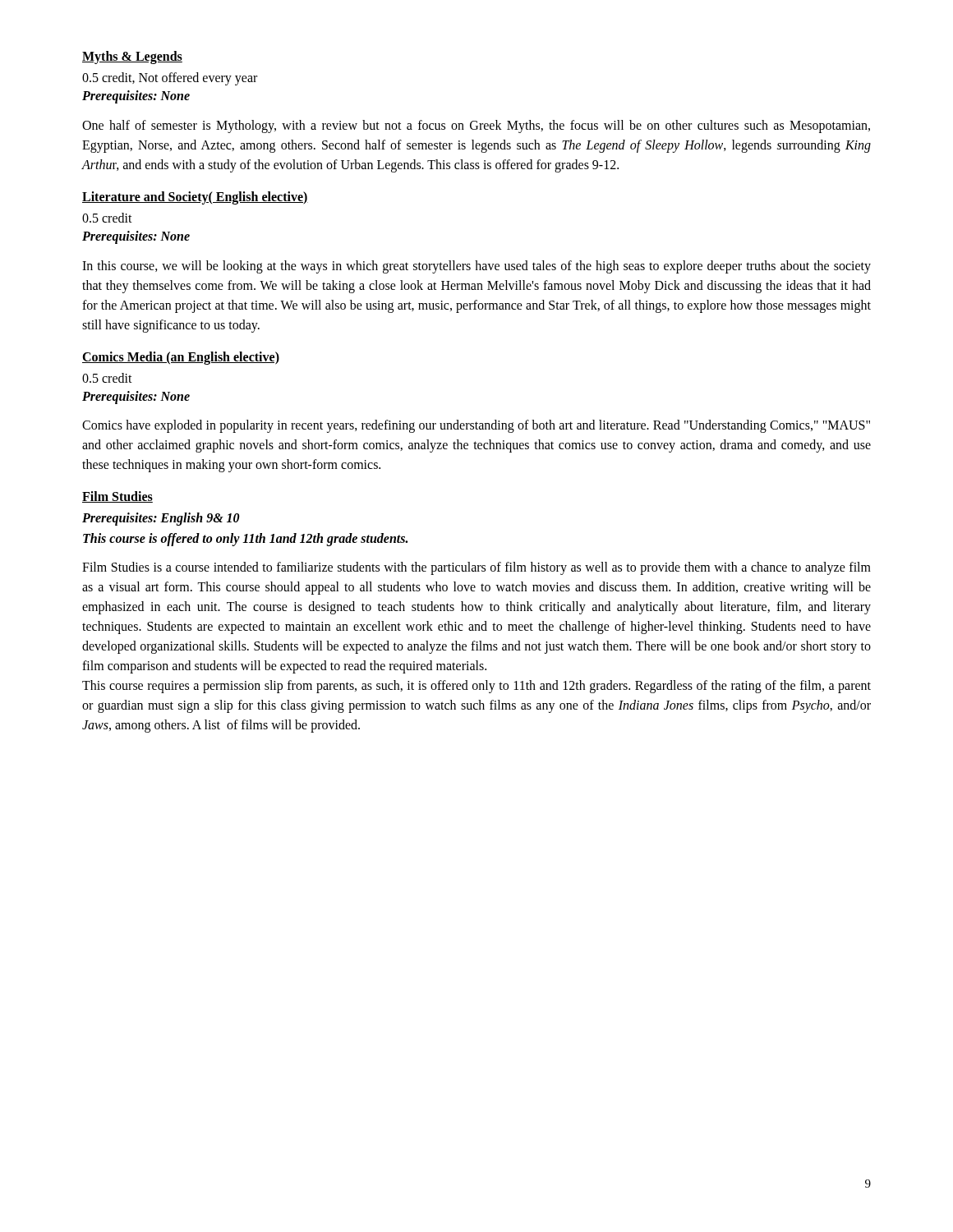
Task: Select the section header that says "Film Studies"
Action: coord(117,497)
